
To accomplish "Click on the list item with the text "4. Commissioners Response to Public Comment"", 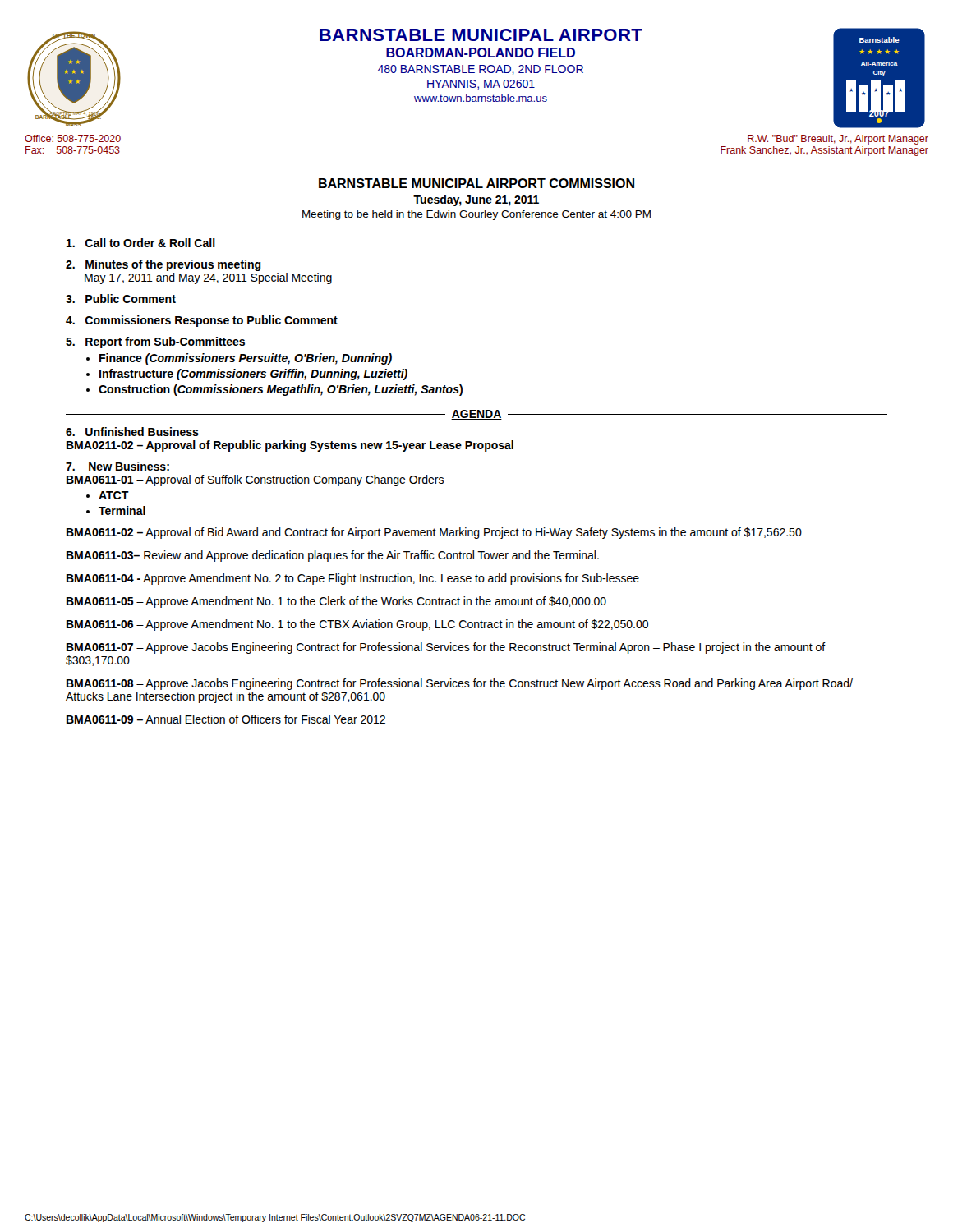I will (202, 320).
